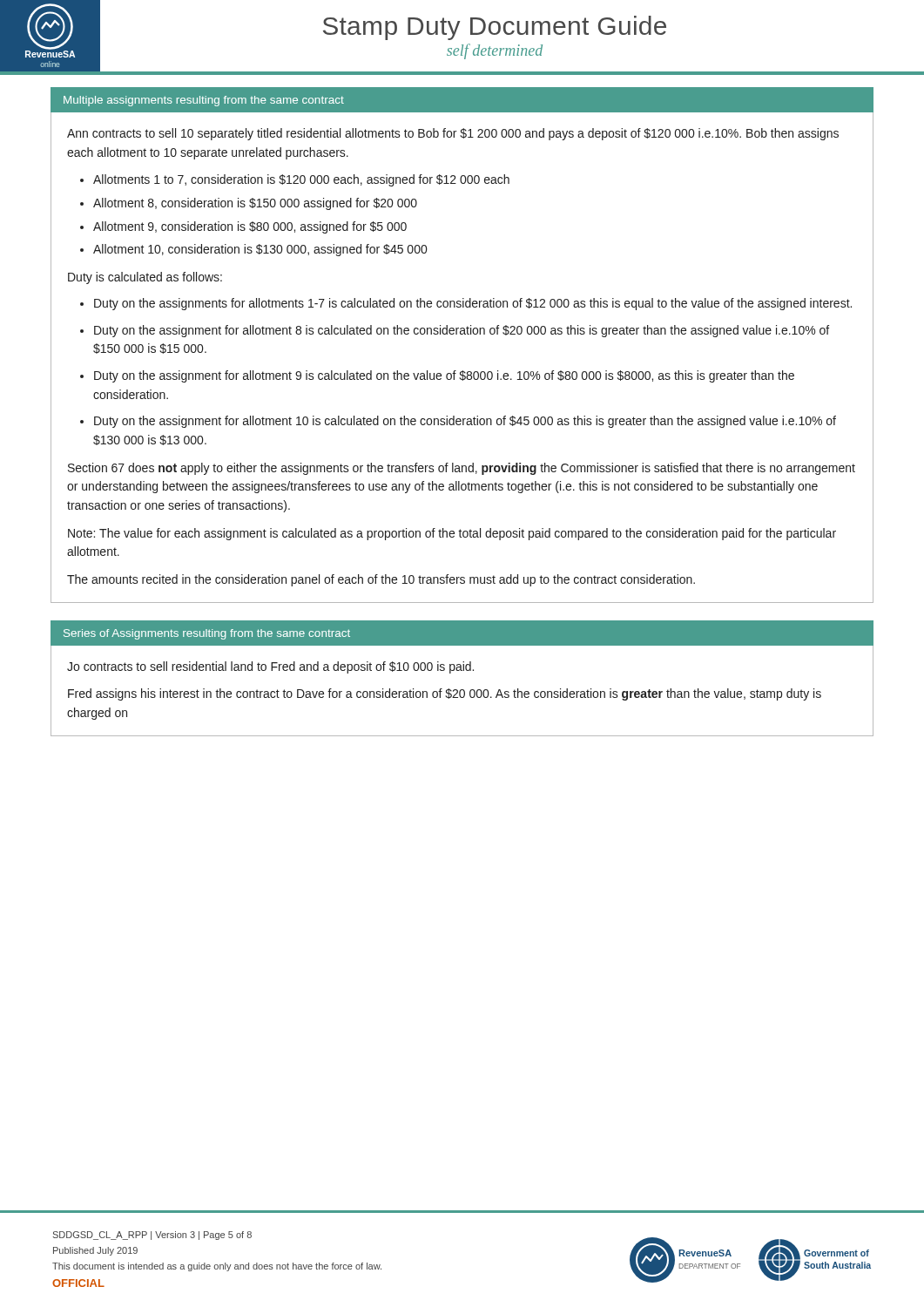This screenshot has width=924, height=1307.
Task: Locate the list item with the text "Allotment 8, consideration is $150 000 assigned for"
Action: click(255, 203)
